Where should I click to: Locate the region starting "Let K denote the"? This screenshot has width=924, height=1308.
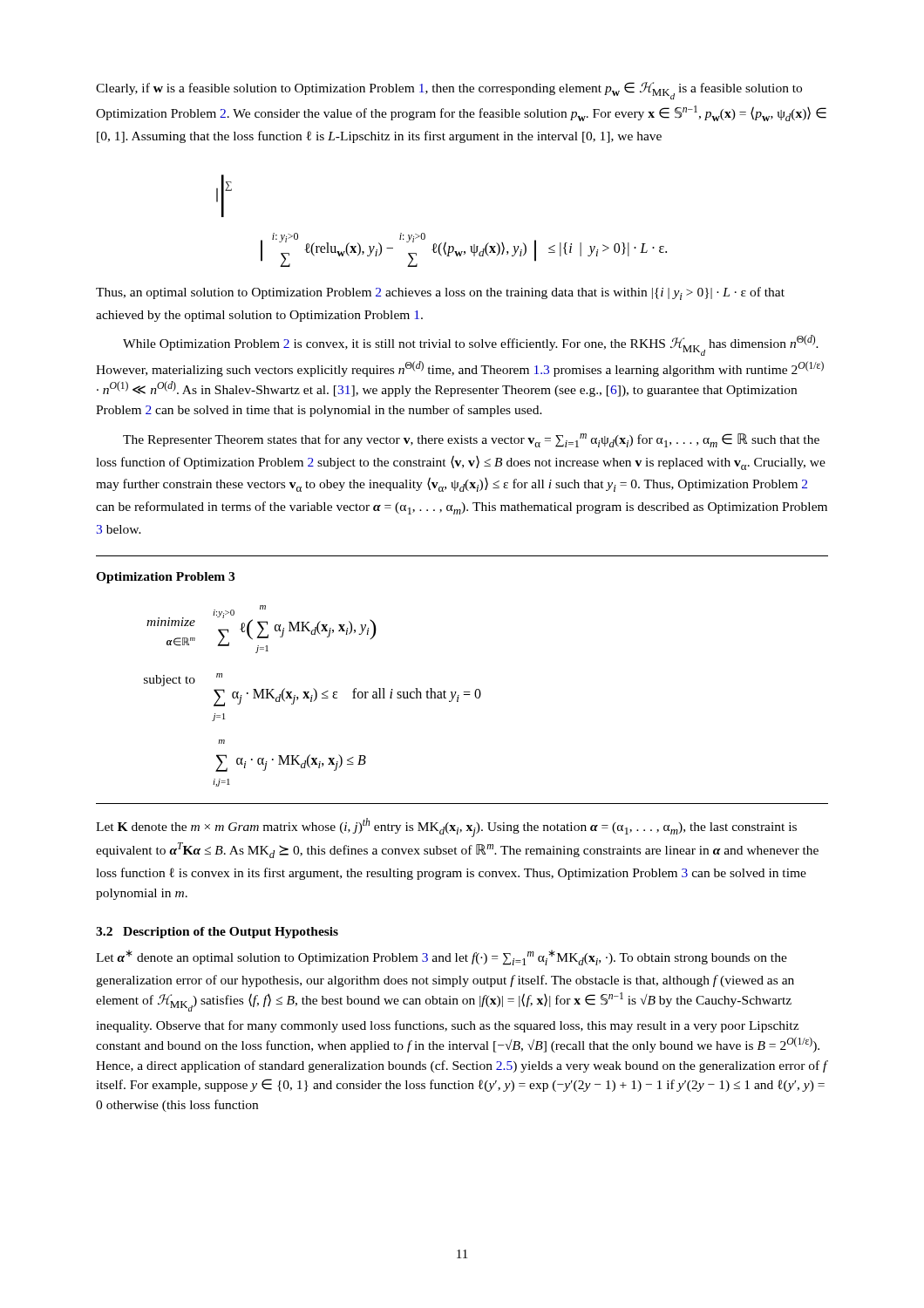(x=462, y=860)
